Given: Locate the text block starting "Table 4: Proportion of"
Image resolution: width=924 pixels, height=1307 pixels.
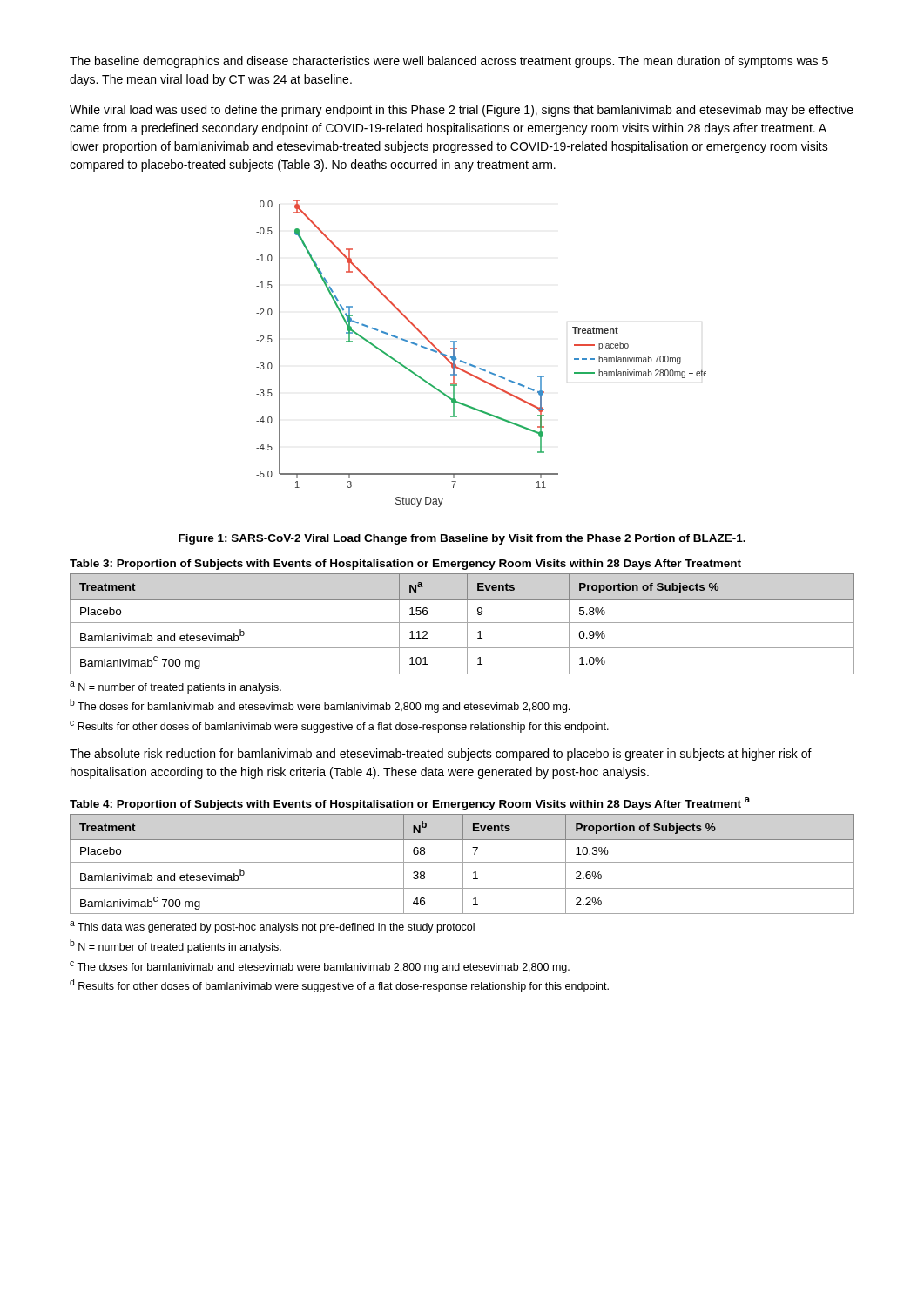Looking at the screenshot, I should (x=410, y=802).
